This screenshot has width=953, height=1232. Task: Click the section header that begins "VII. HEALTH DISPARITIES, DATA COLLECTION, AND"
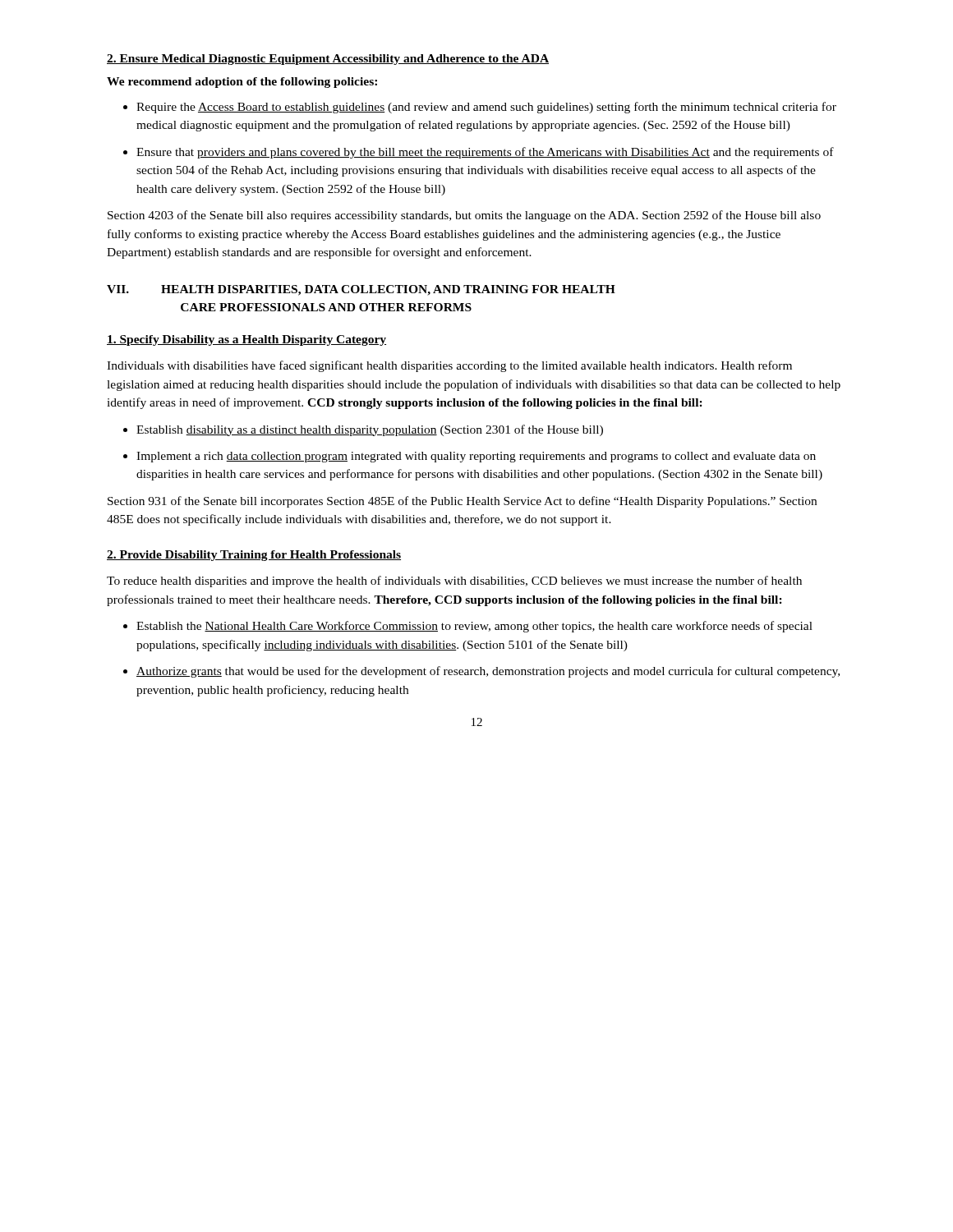(x=476, y=298)
